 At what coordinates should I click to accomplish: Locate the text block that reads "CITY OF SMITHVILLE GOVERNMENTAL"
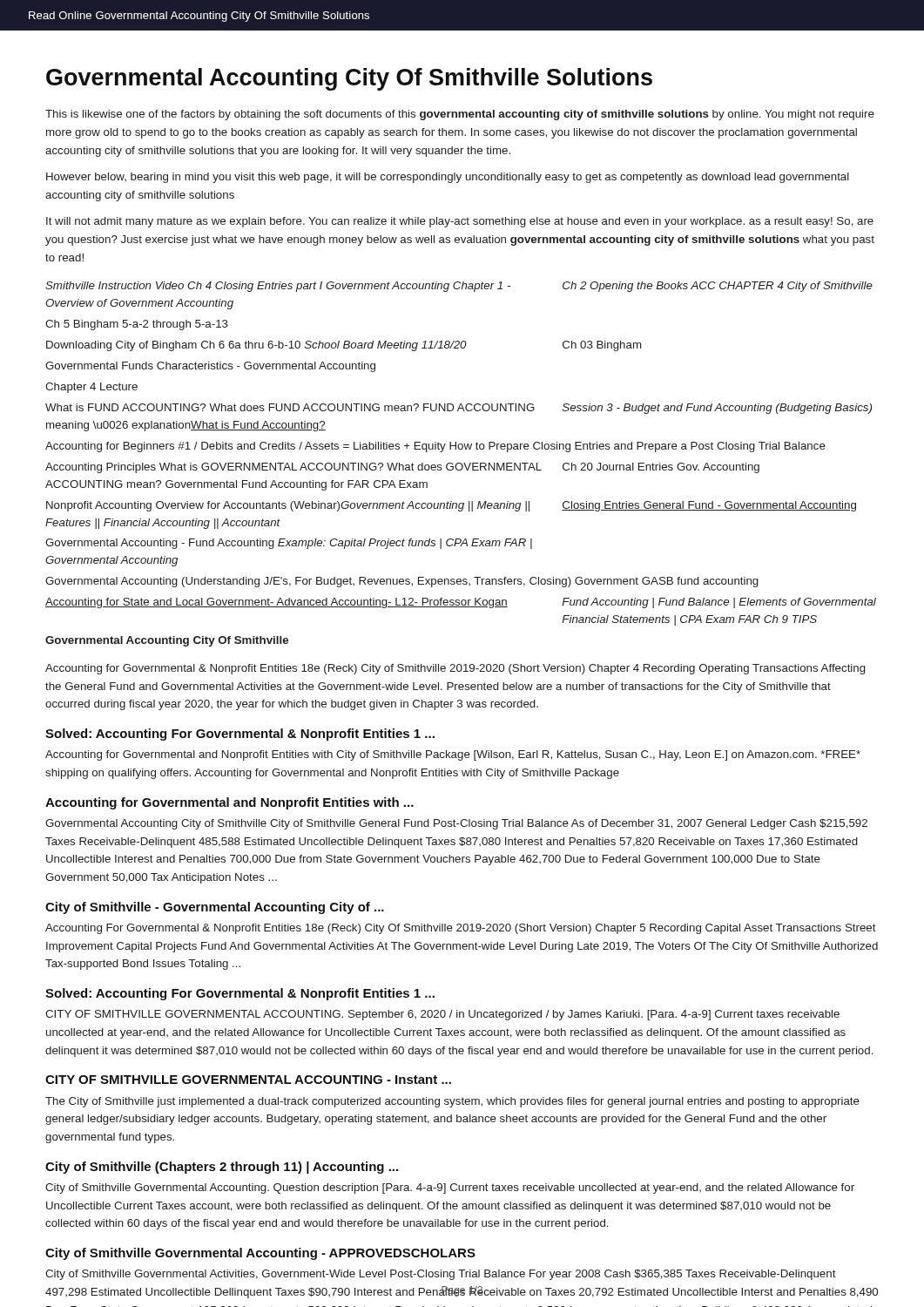[462, 1033]
